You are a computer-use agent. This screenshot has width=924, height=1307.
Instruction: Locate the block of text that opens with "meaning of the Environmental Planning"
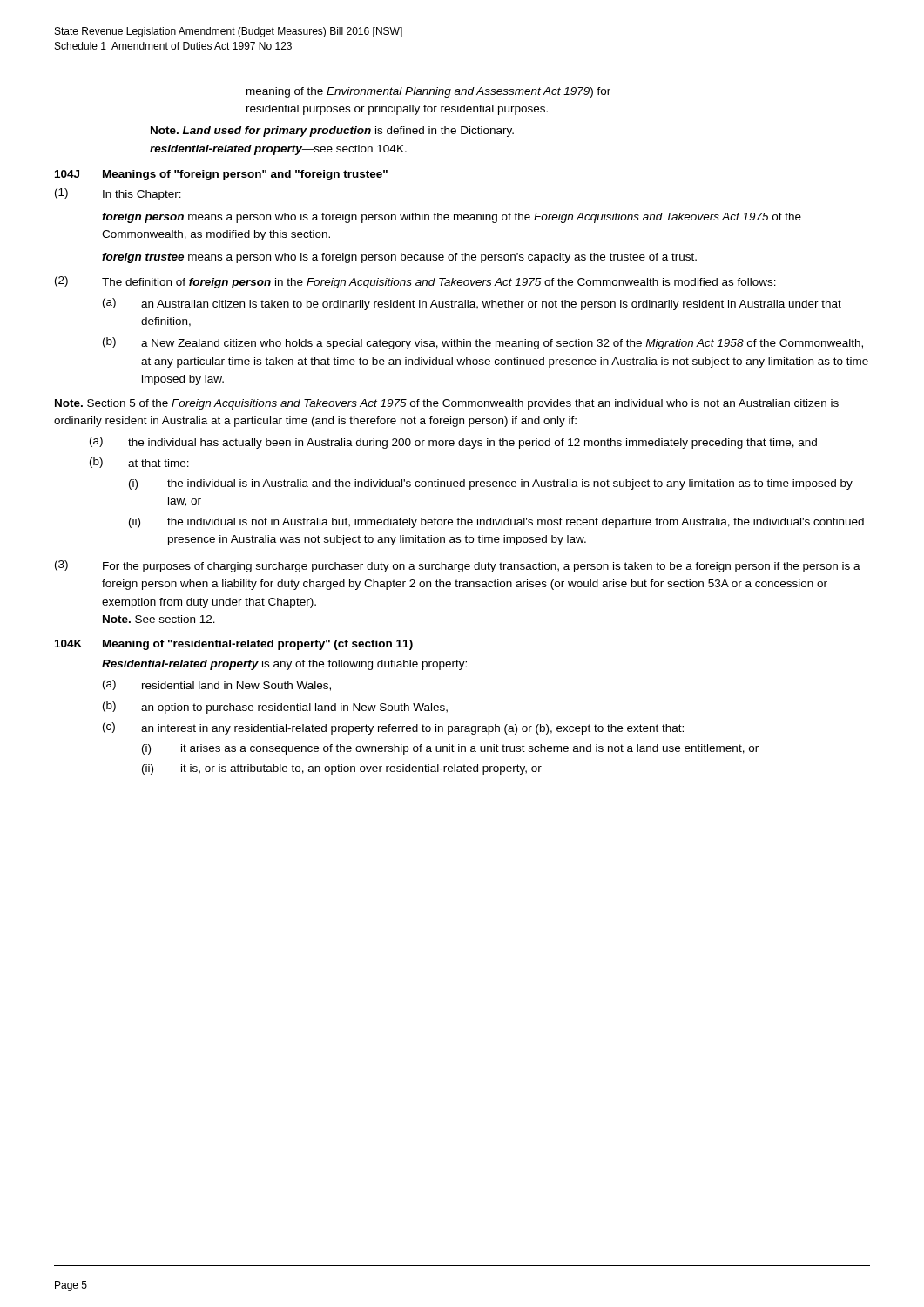coord(510,121)
